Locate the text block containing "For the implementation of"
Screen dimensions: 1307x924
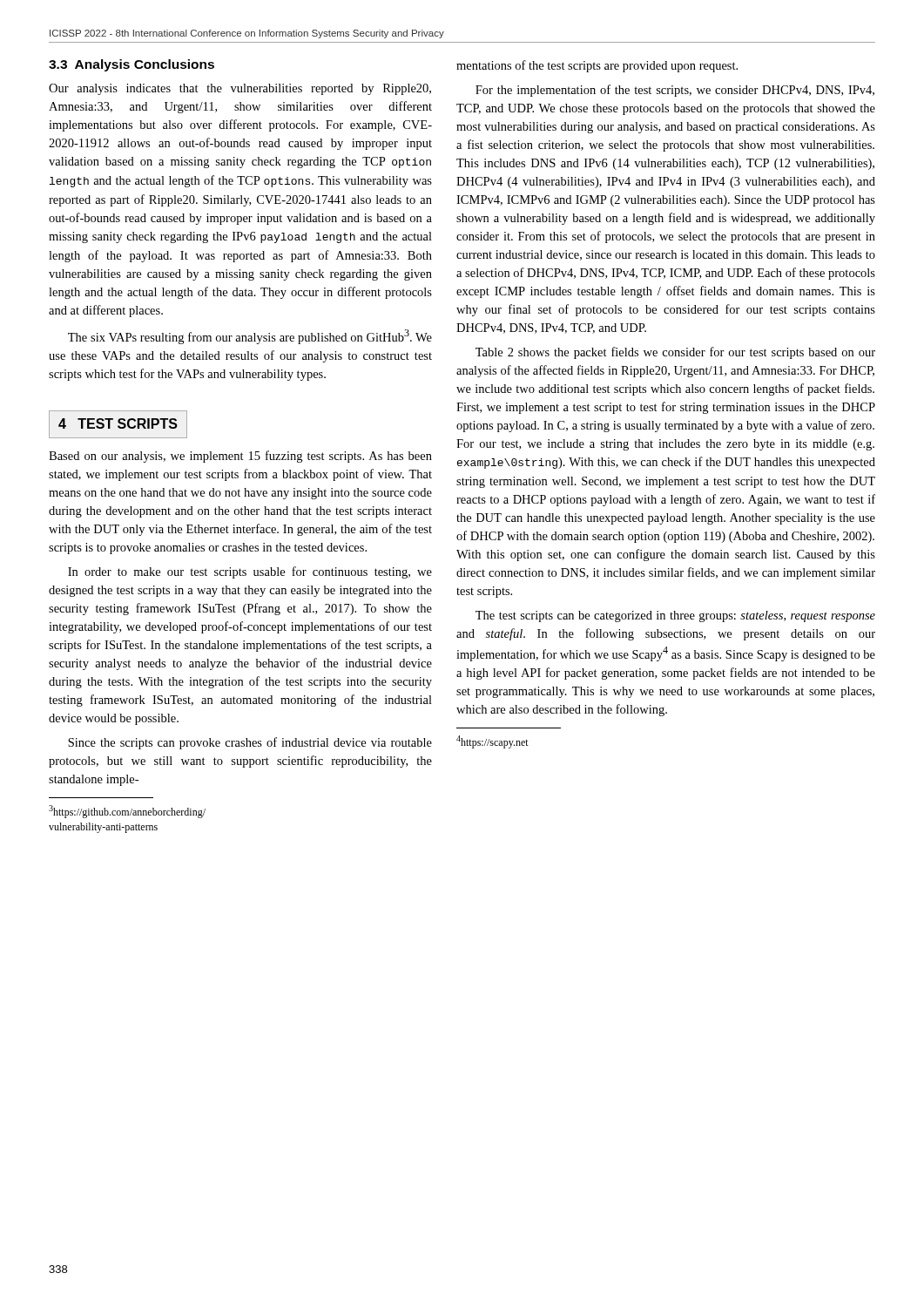coord(666,209)
